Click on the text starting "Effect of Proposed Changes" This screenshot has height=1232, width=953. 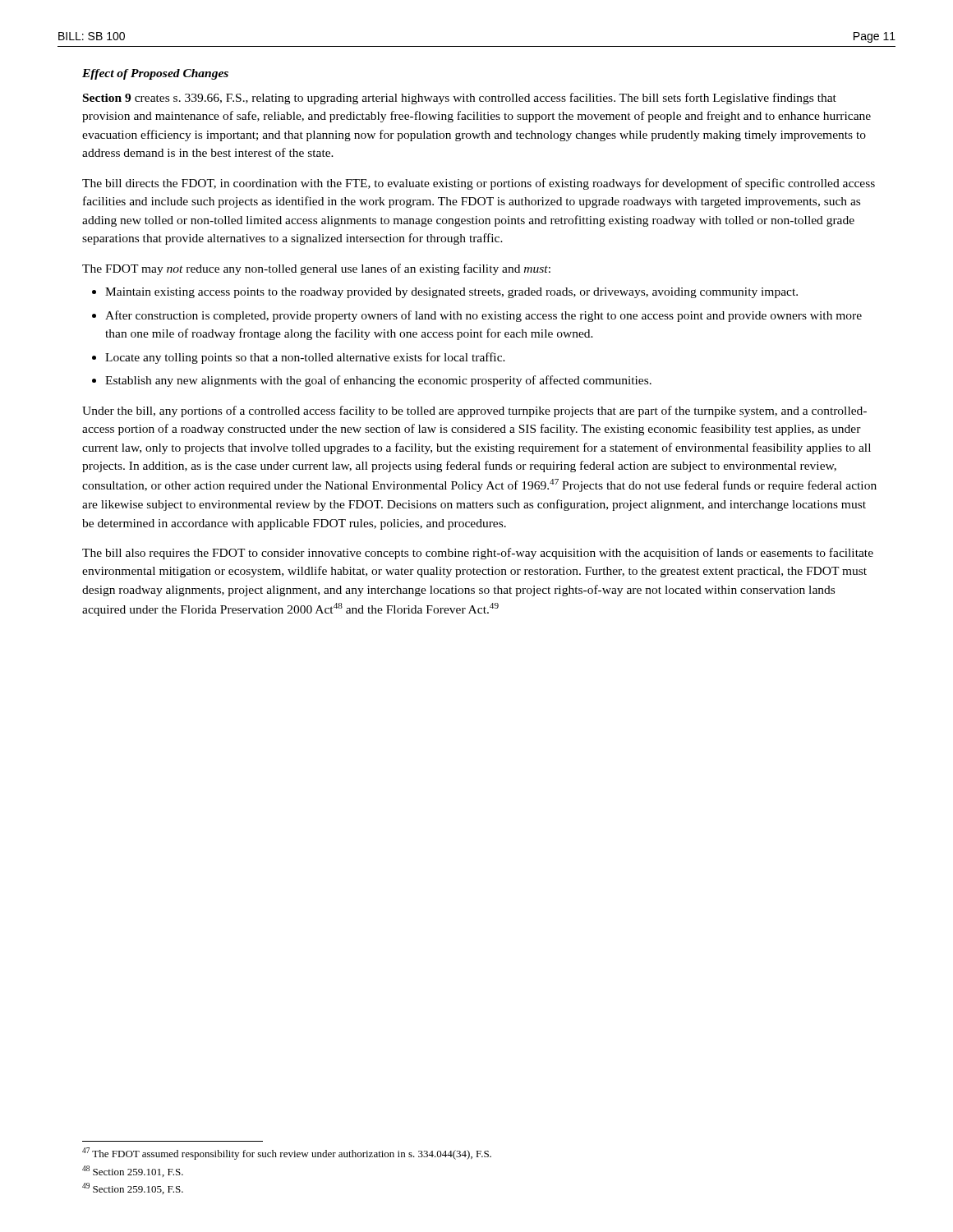(155, 73)
